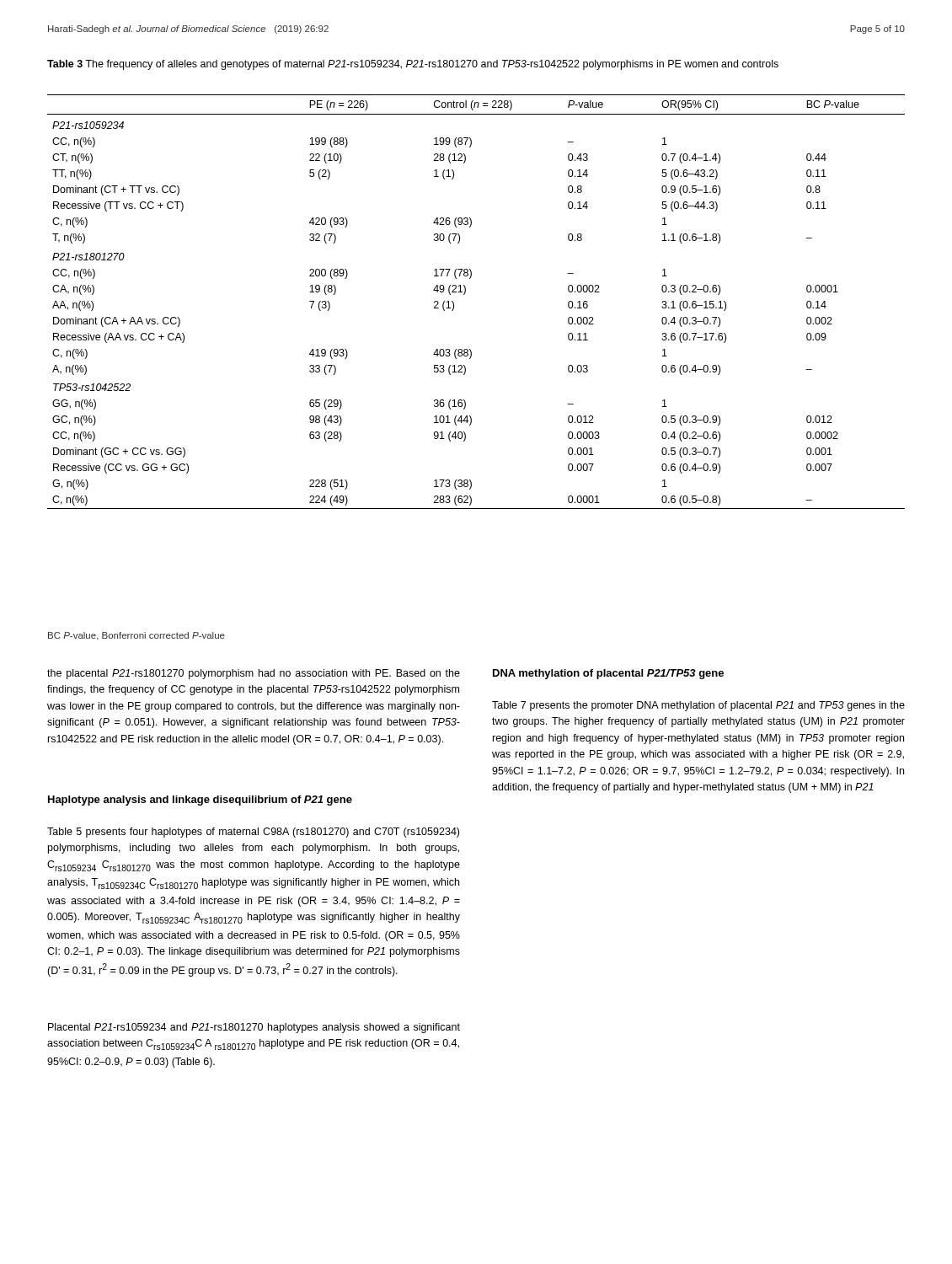Point to the block beginning "the placental P21-rs1801270 polymorphism had no association"
952x1264 pixels.
click(254, 706)
